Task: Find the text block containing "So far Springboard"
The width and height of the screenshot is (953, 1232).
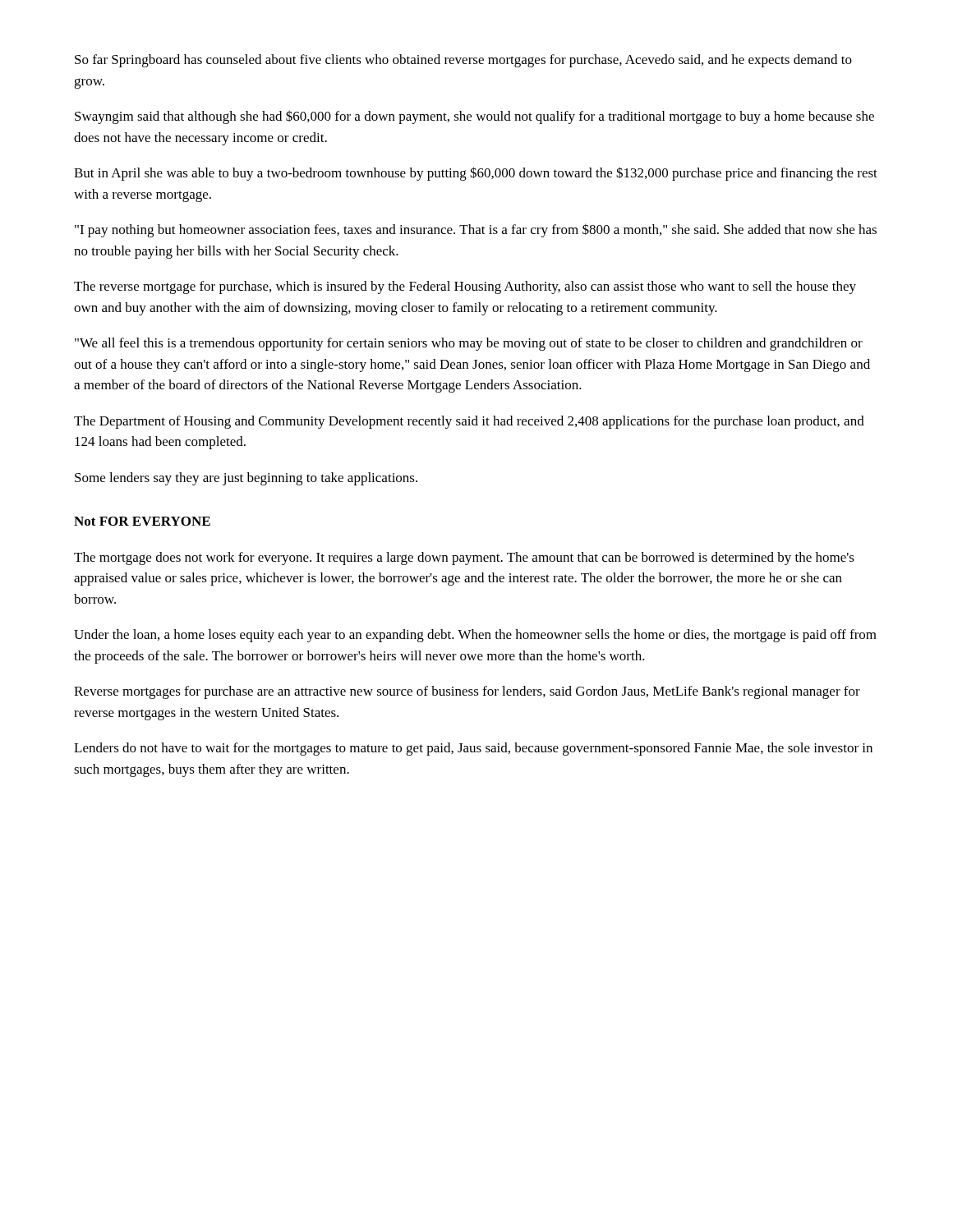Action: click(x=463, y=70)
